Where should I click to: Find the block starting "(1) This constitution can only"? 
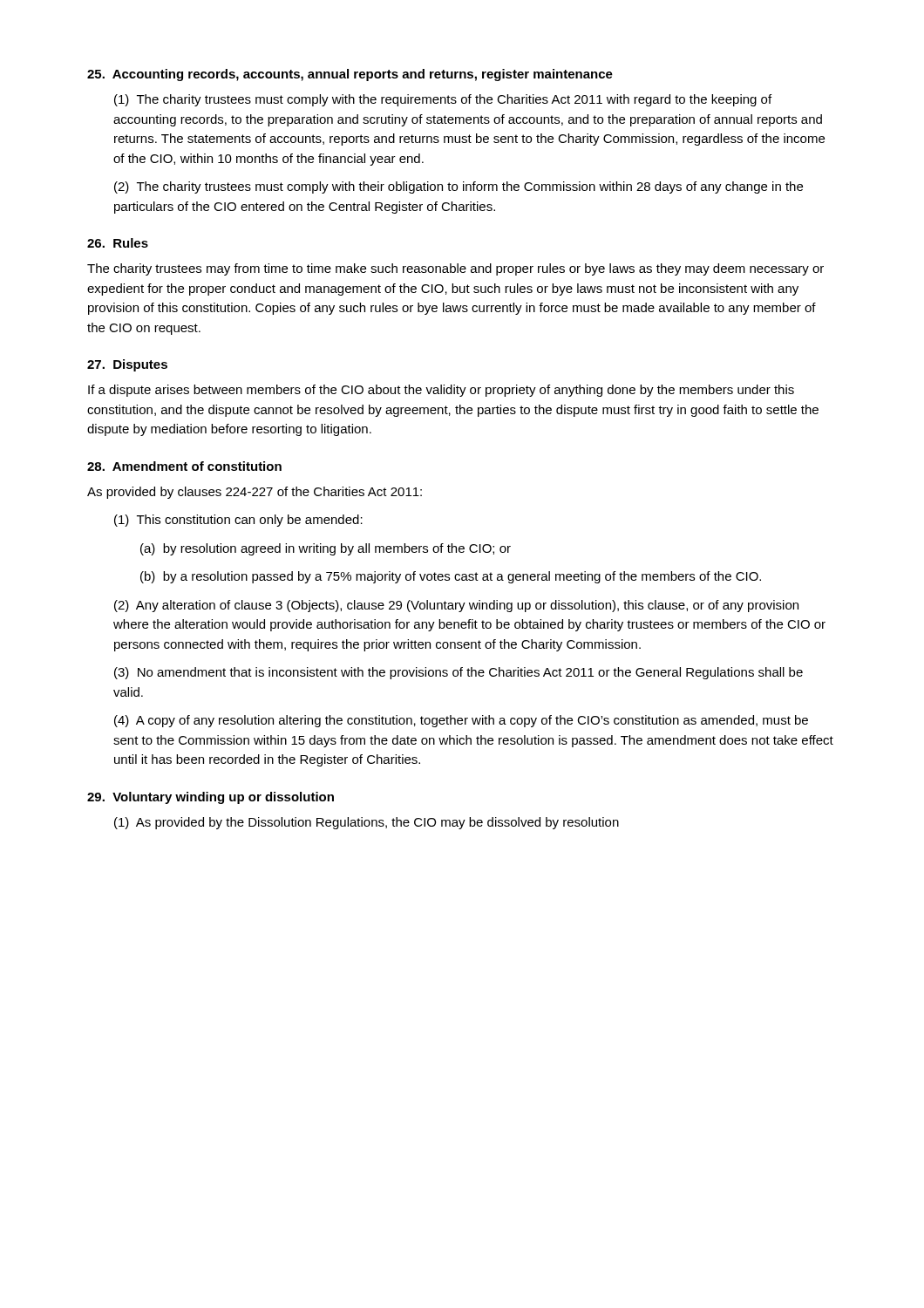pyautogui.click(x=238, y=519)
